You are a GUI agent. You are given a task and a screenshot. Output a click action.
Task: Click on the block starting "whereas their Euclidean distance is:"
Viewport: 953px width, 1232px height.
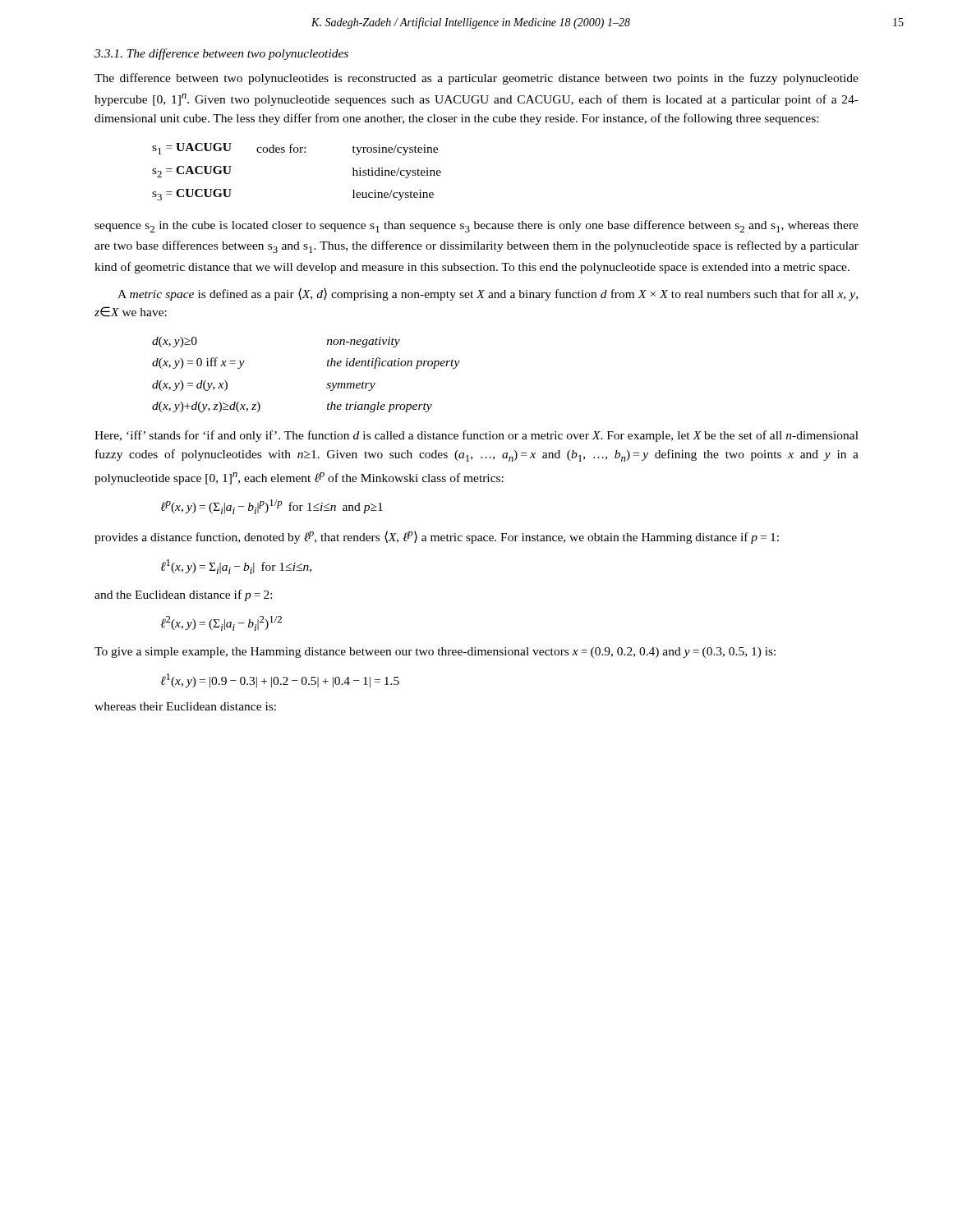click(186, 706)
